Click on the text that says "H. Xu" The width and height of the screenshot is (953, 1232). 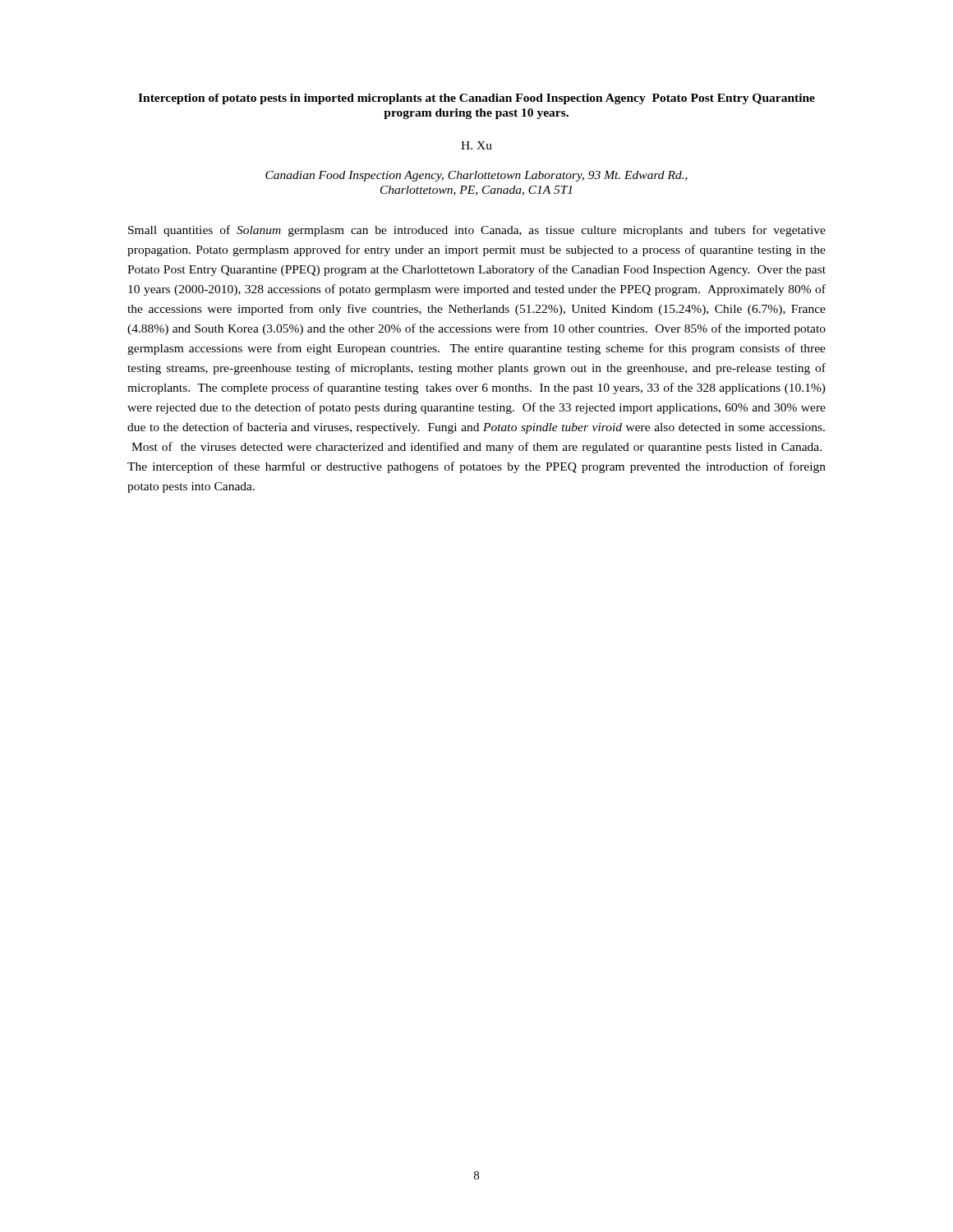(476, 145)
